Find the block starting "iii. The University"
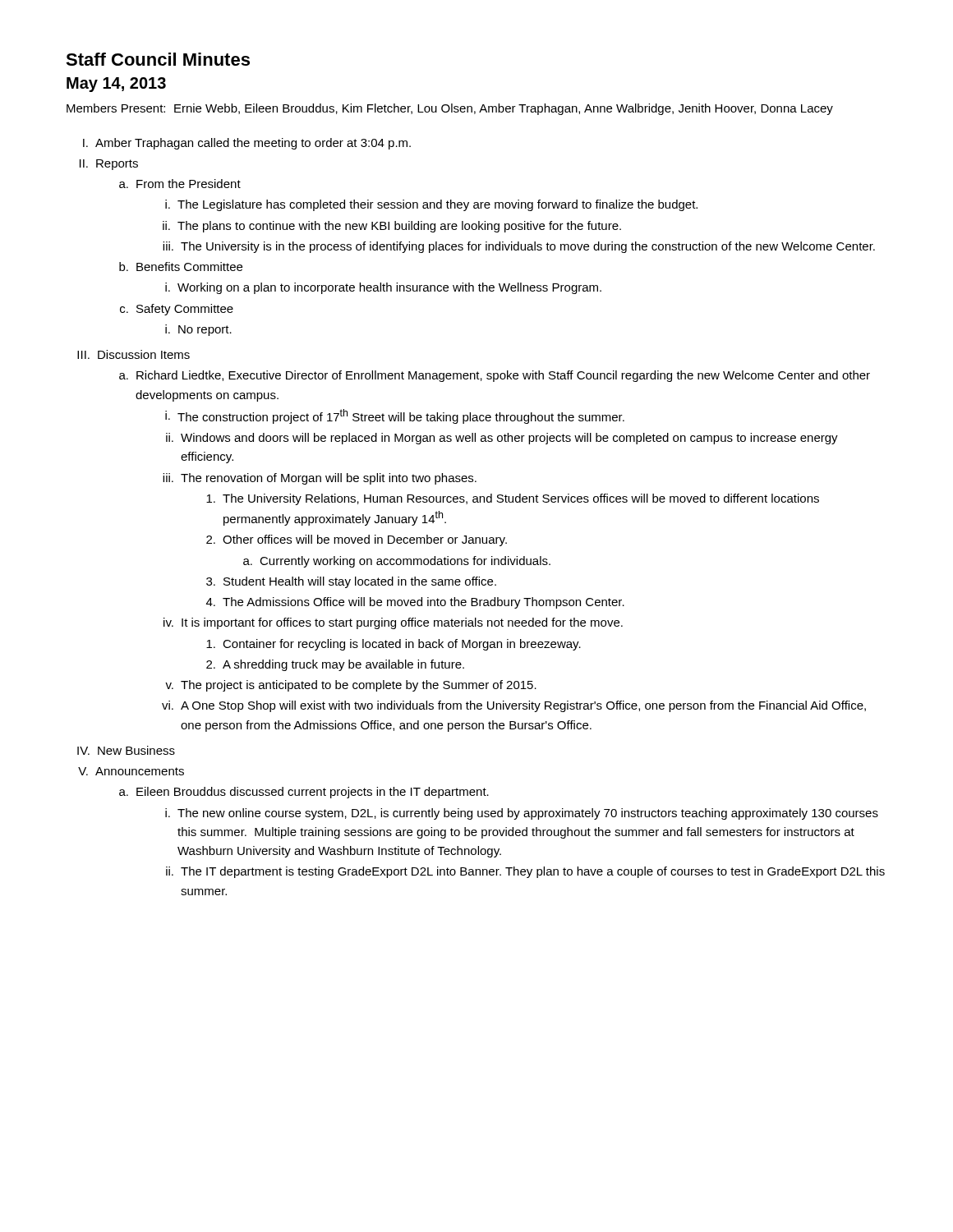 coord(522,246)
